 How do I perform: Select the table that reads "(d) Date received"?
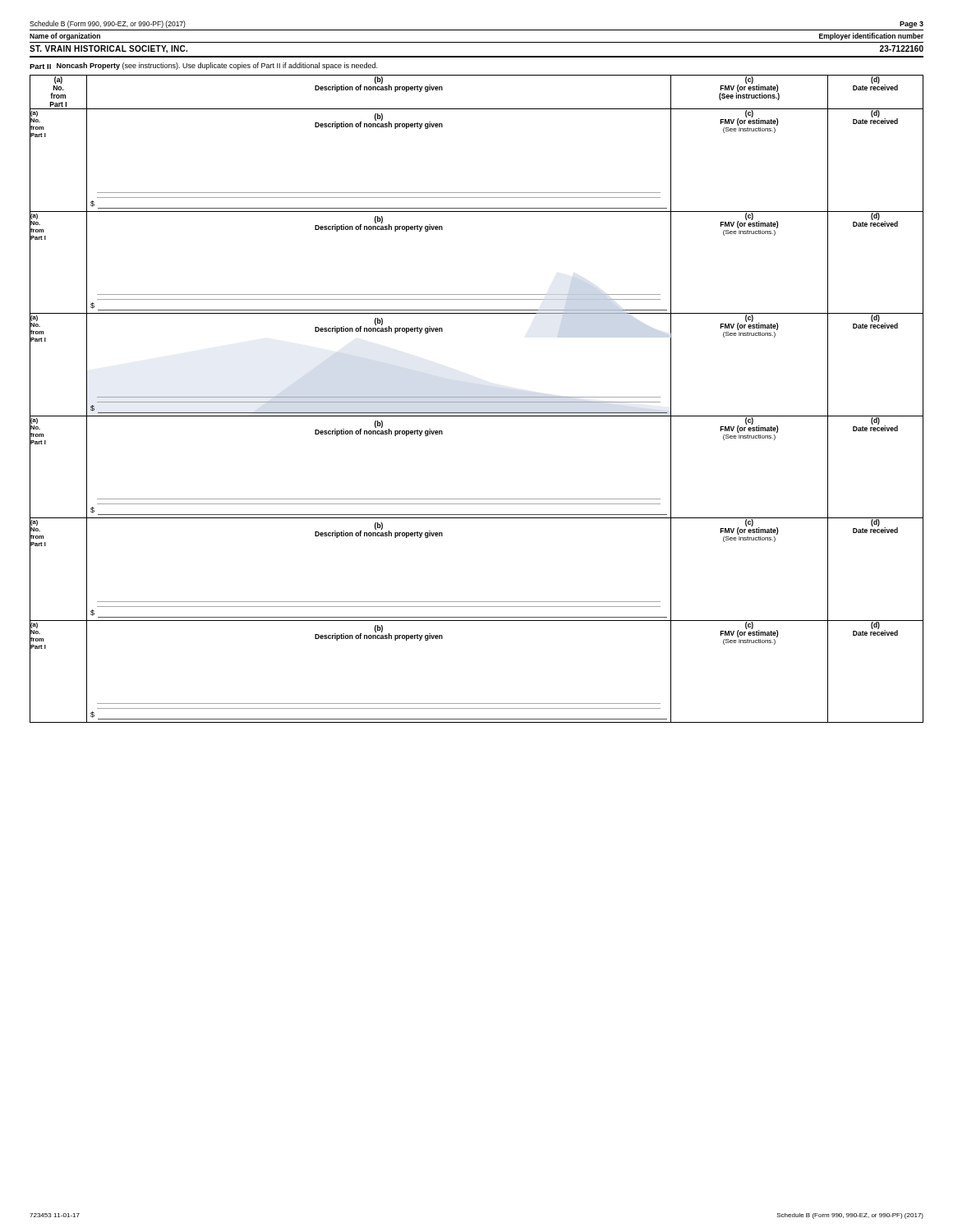coord(476,399)
